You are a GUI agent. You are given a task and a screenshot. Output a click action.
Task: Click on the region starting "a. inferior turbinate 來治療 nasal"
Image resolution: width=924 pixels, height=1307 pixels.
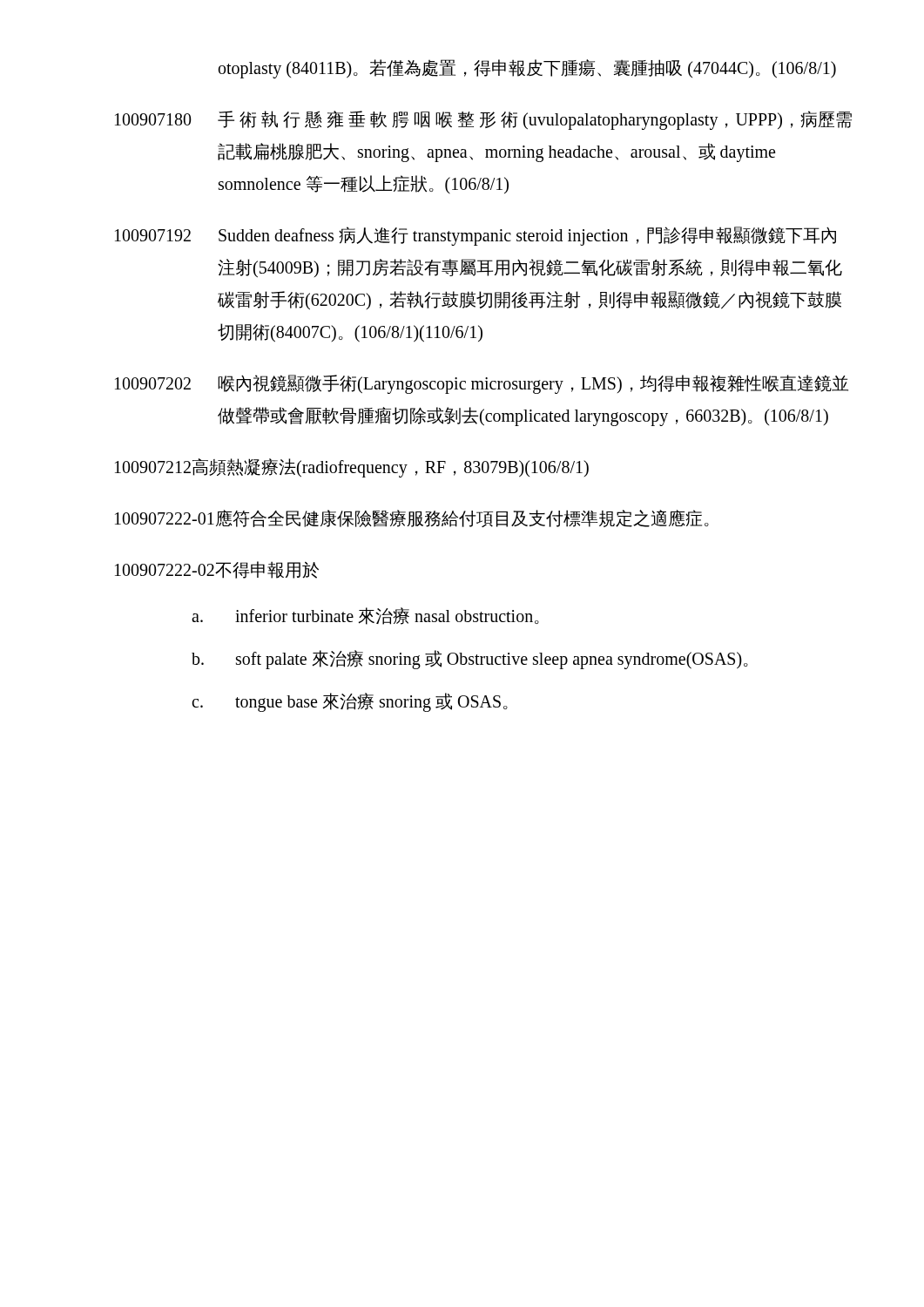[x=523, y=616]
